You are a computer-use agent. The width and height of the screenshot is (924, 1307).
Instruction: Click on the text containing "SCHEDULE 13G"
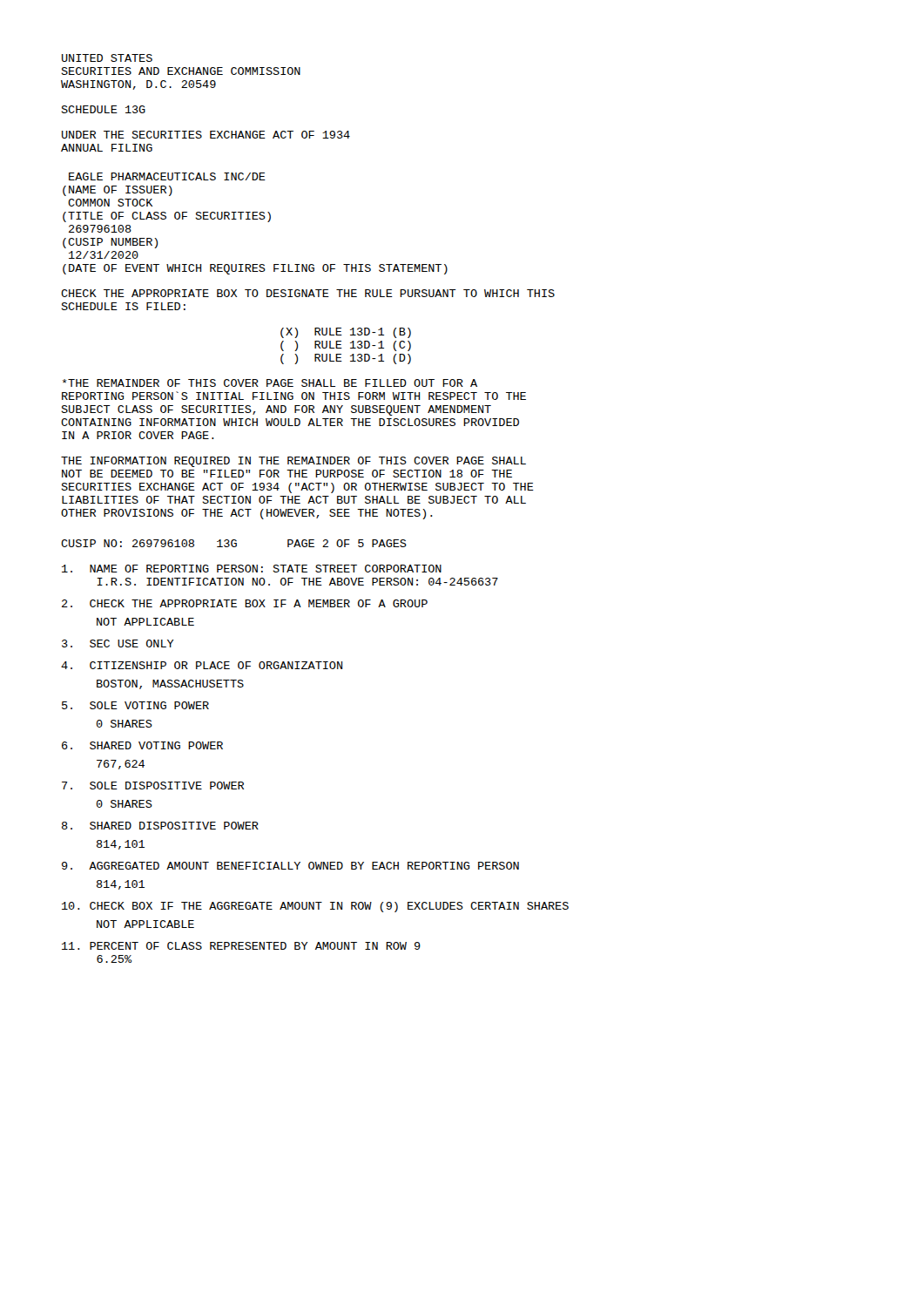[103, 110]
